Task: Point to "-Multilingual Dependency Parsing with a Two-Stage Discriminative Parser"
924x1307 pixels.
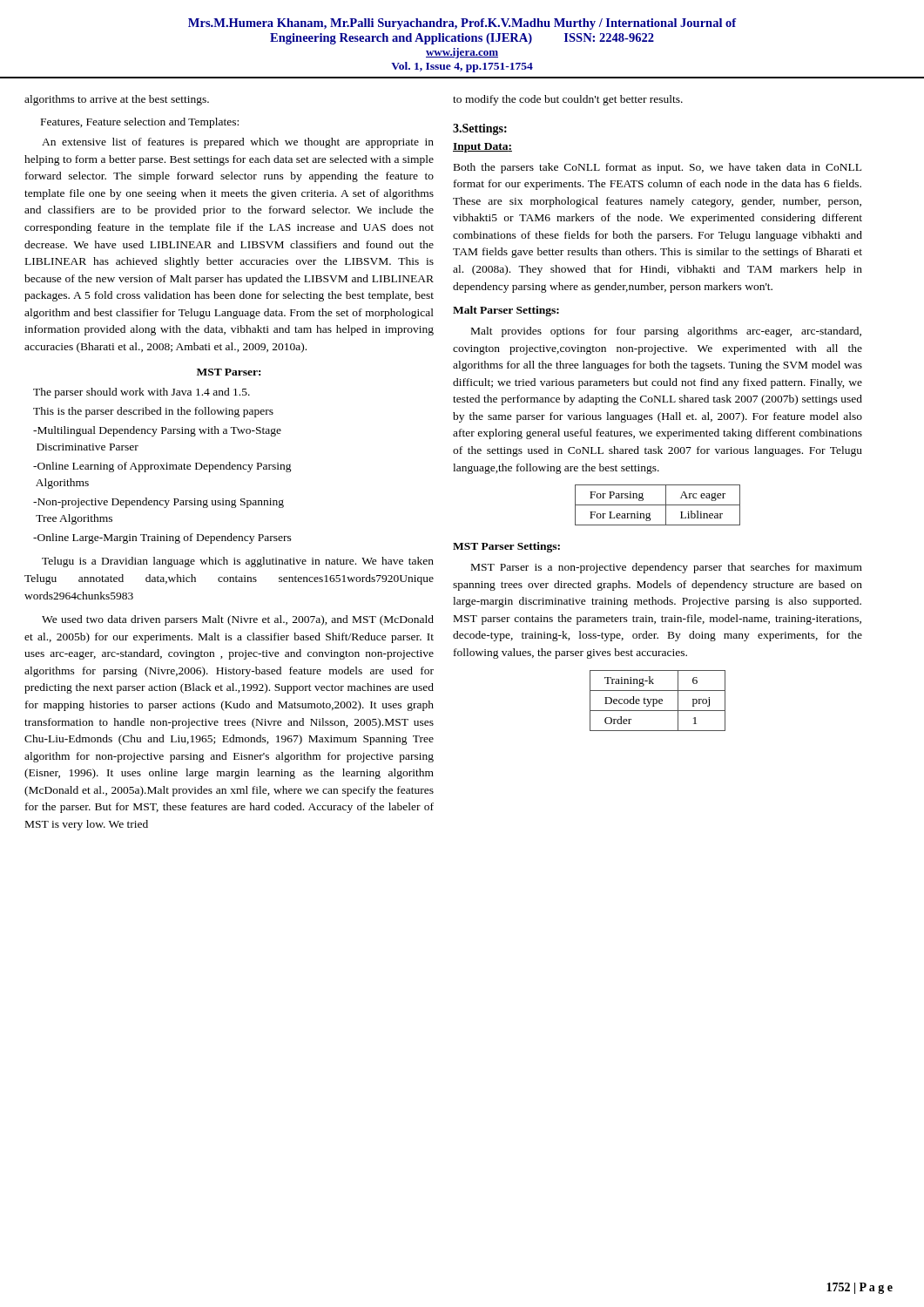Action: [x=157, y=438]
